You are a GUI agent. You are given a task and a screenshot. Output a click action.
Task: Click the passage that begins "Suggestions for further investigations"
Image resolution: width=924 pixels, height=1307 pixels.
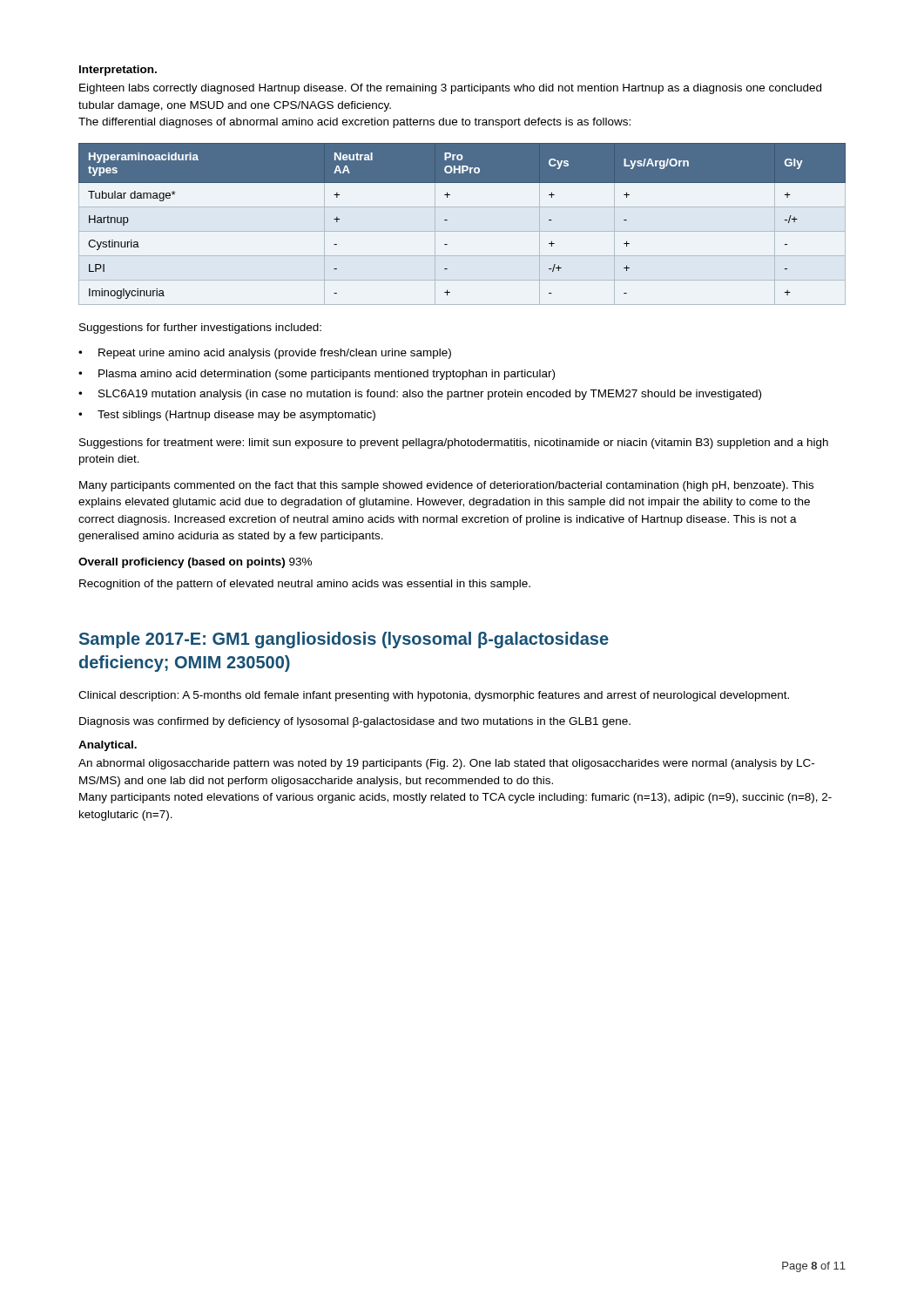click(x=200, y=328)
